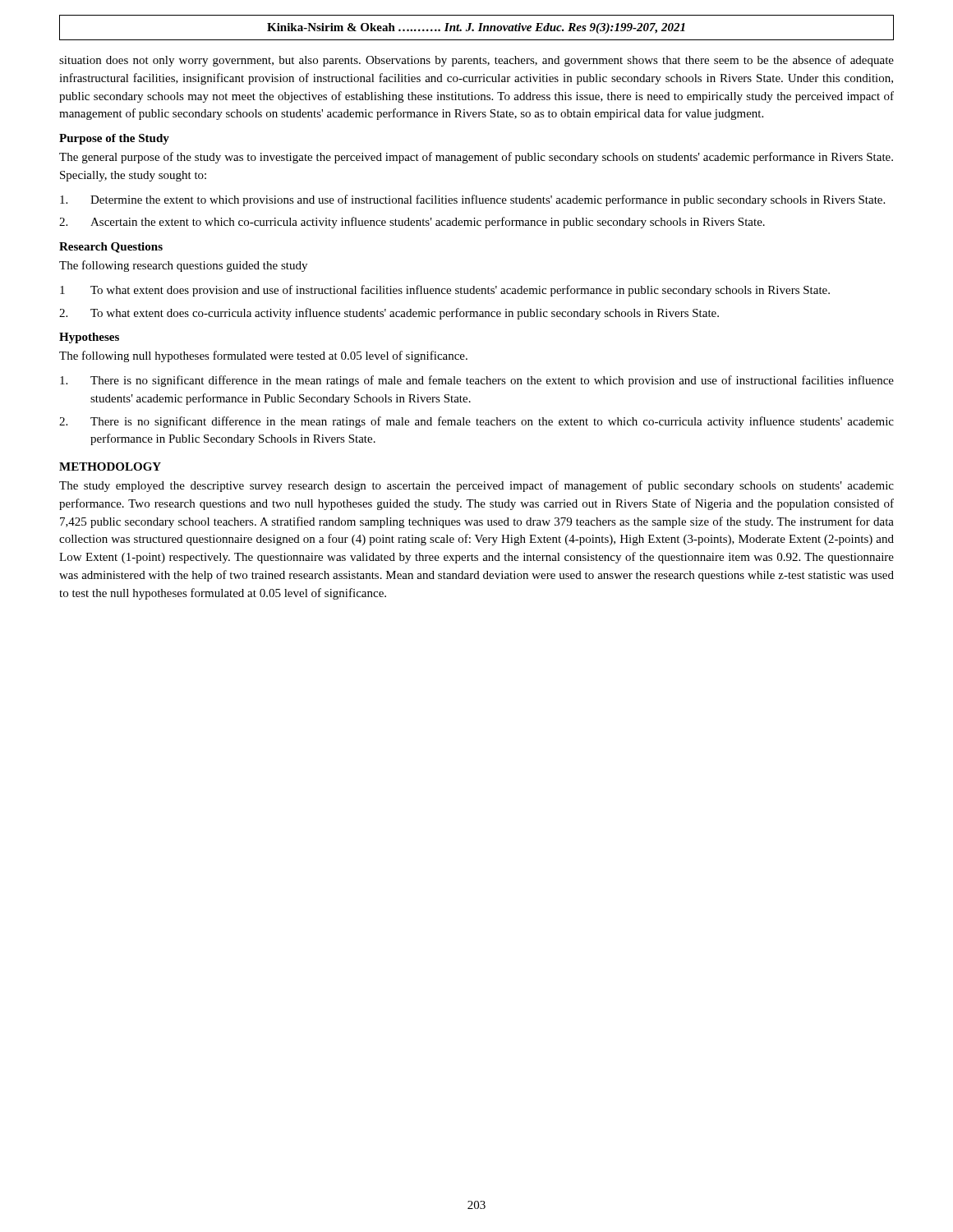The image size is (953, 1232).
Task: Point to "Purpose of the Study"
Action: pyautogui.click(x=114, y=138)
